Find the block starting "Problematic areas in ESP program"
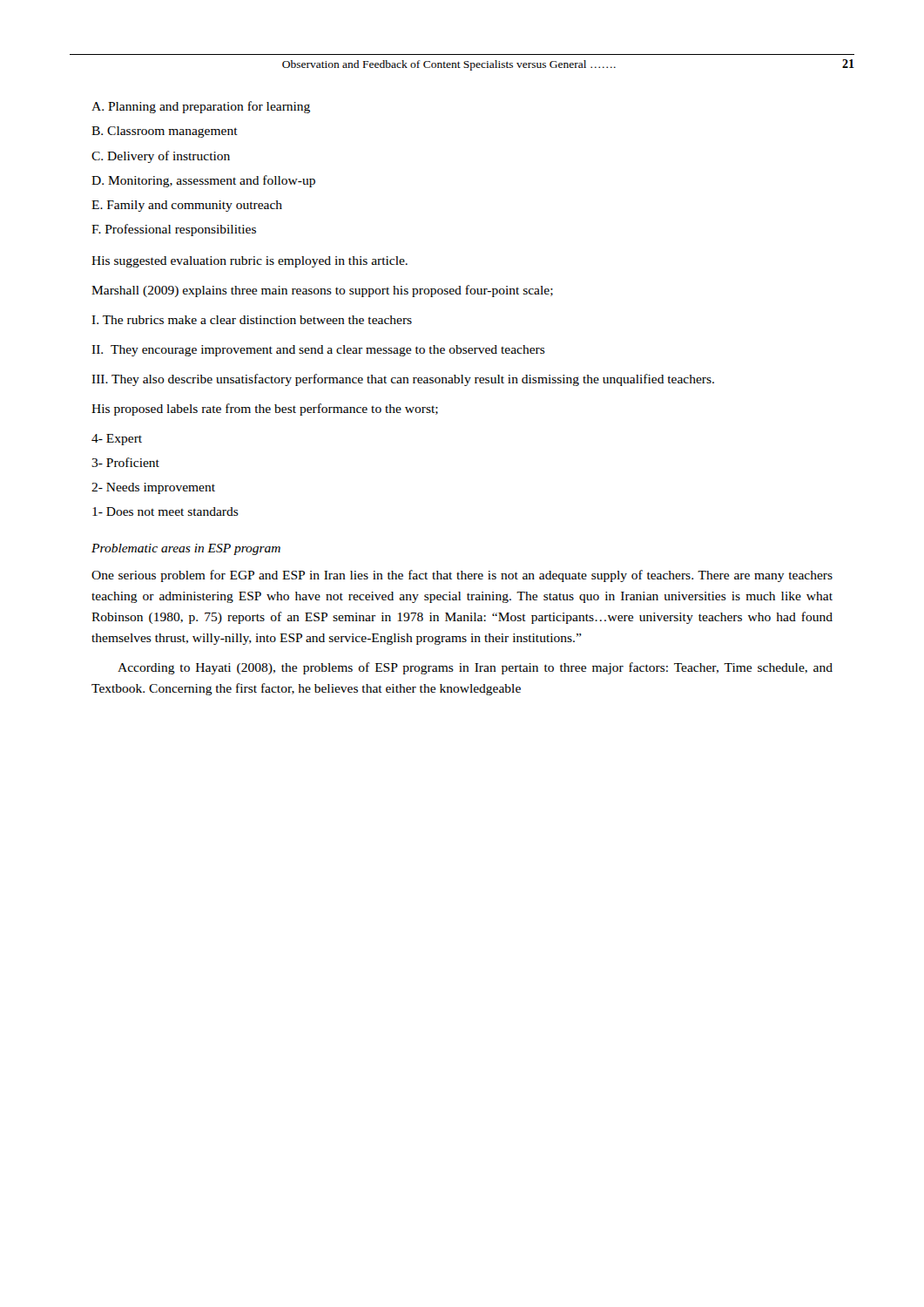This screenshot has width=924, height=1307. (x=186, y=547)
